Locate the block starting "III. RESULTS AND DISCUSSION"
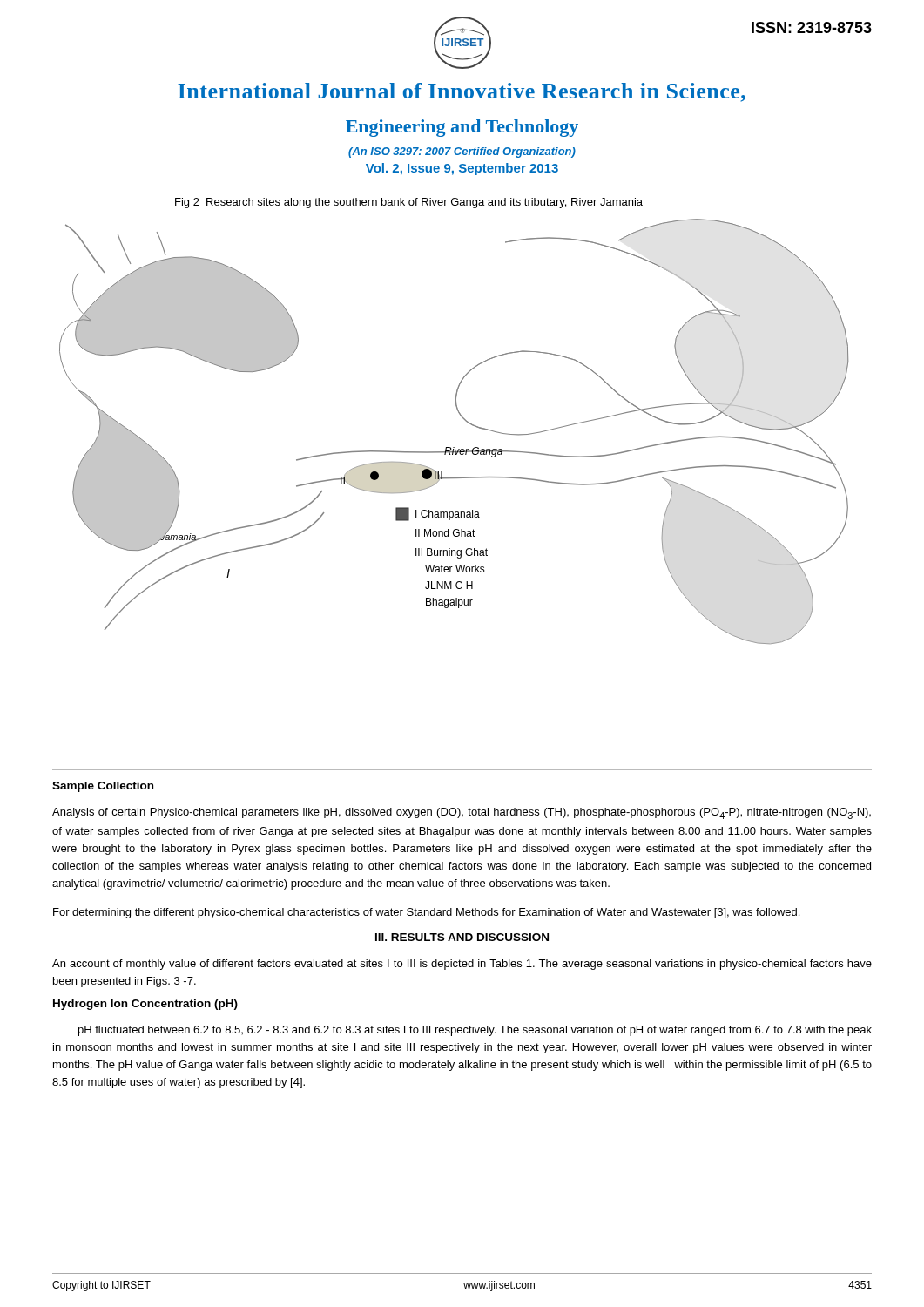Screen dimensions: 1307x924 pos(462,937)
